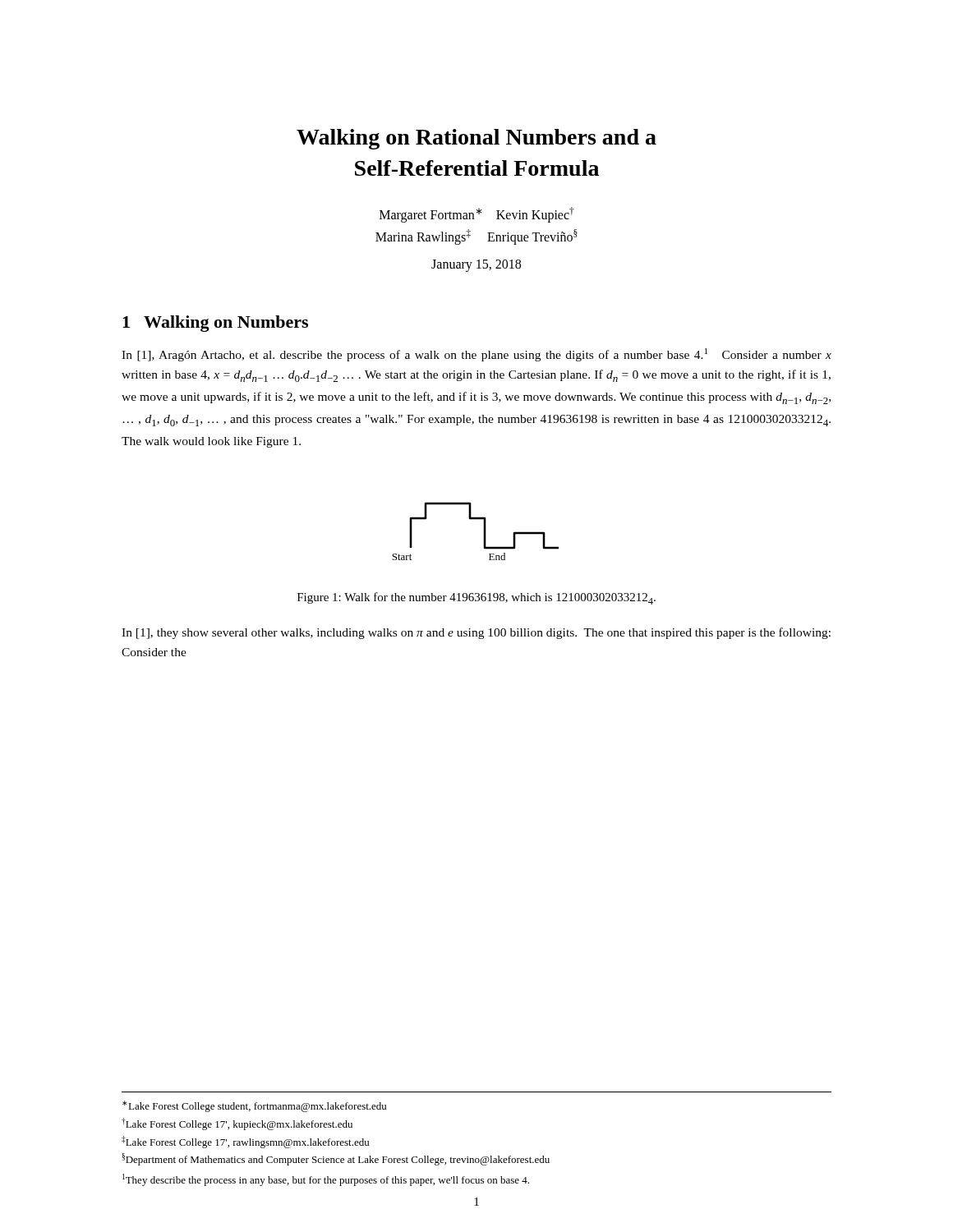This screenshot has width=953, height=1232.
Task: Click the passage that begins "§Department of Mathematics"
Action: click(336, 1159)
